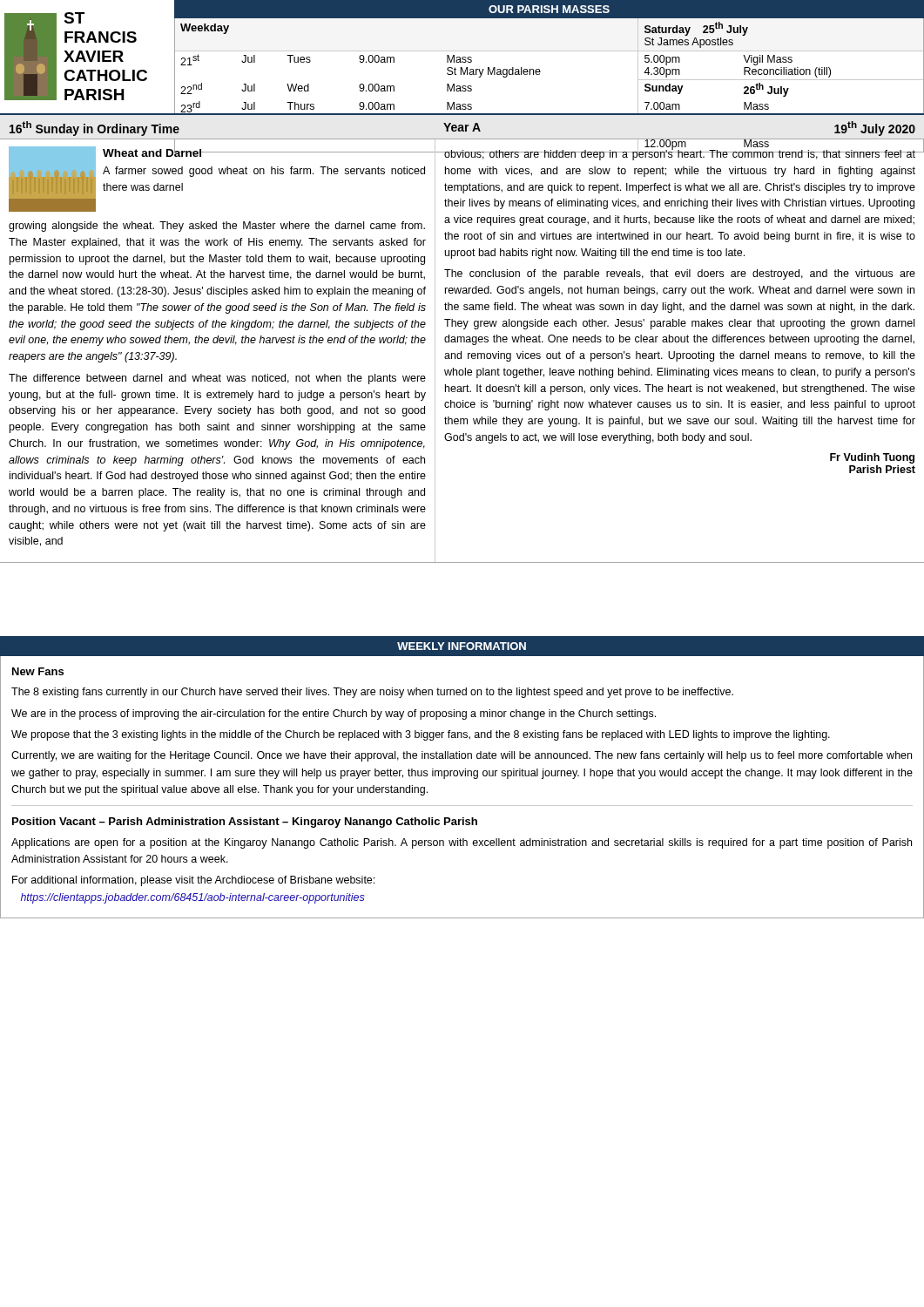Locate the section header that says "Position Vacant – Parish Administration"
The image size is (924, 1307).
(x=245, y=822)
